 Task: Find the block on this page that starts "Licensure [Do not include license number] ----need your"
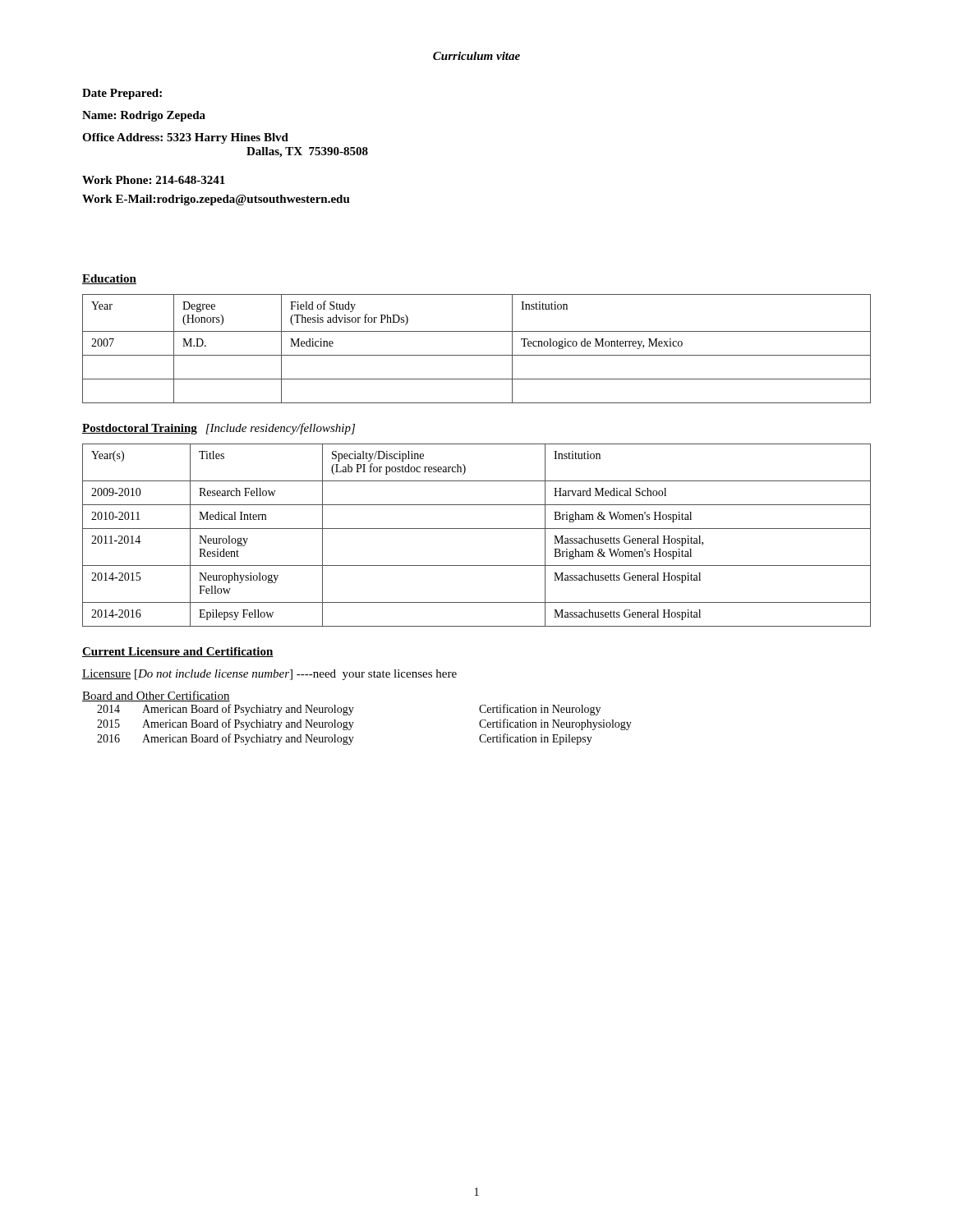270,673
